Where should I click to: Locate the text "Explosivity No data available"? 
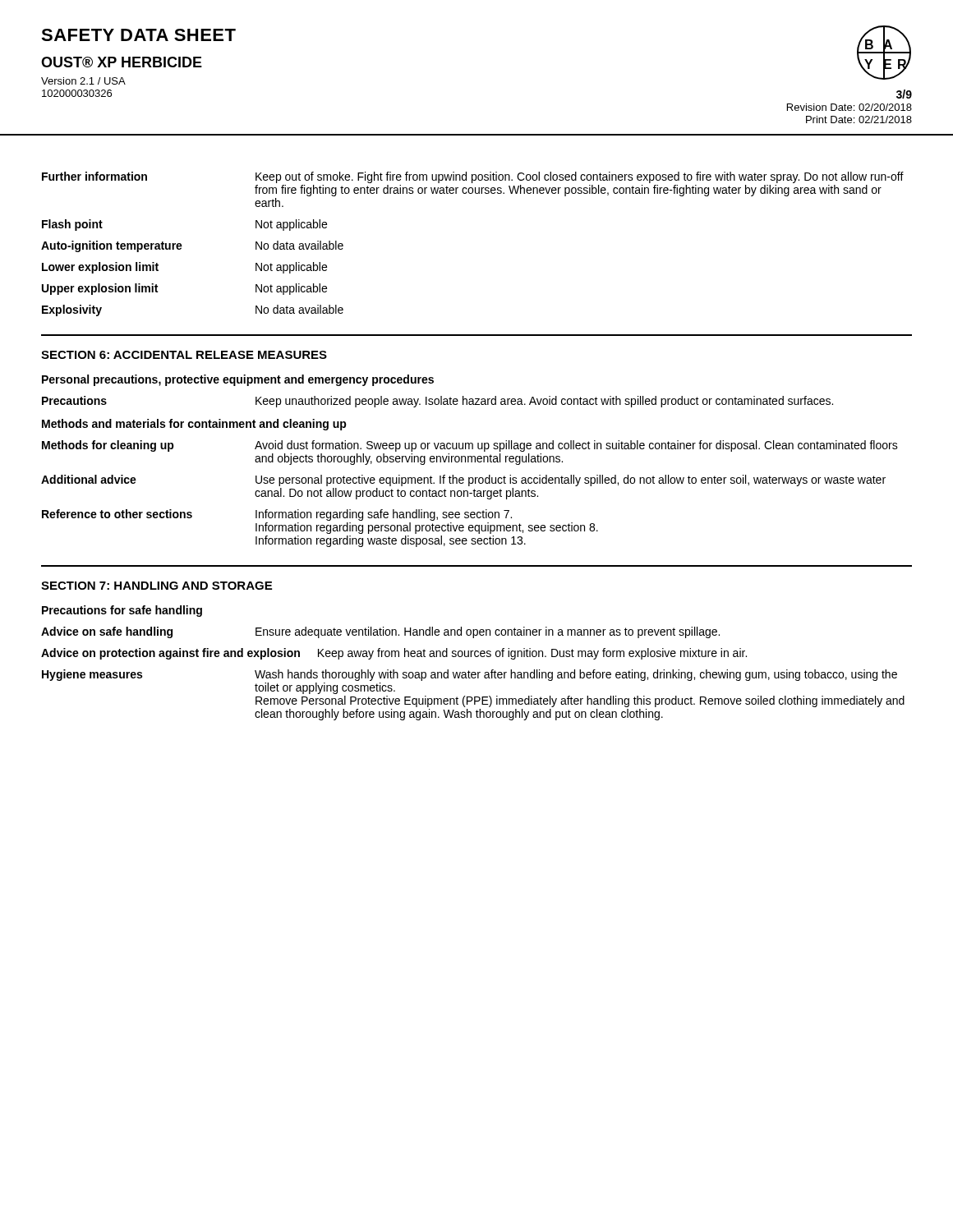coord(72,310)
